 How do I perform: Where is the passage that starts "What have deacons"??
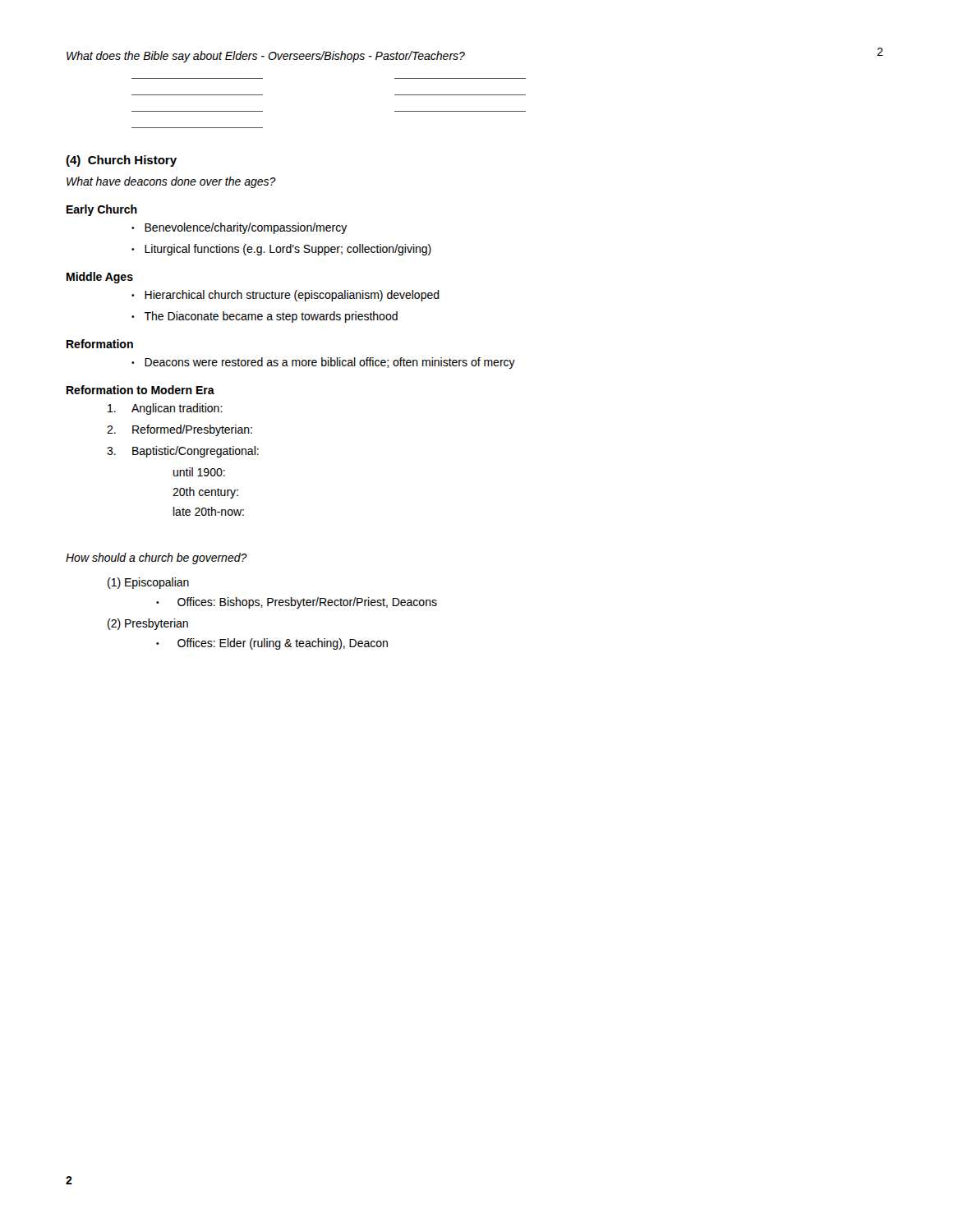171,182
